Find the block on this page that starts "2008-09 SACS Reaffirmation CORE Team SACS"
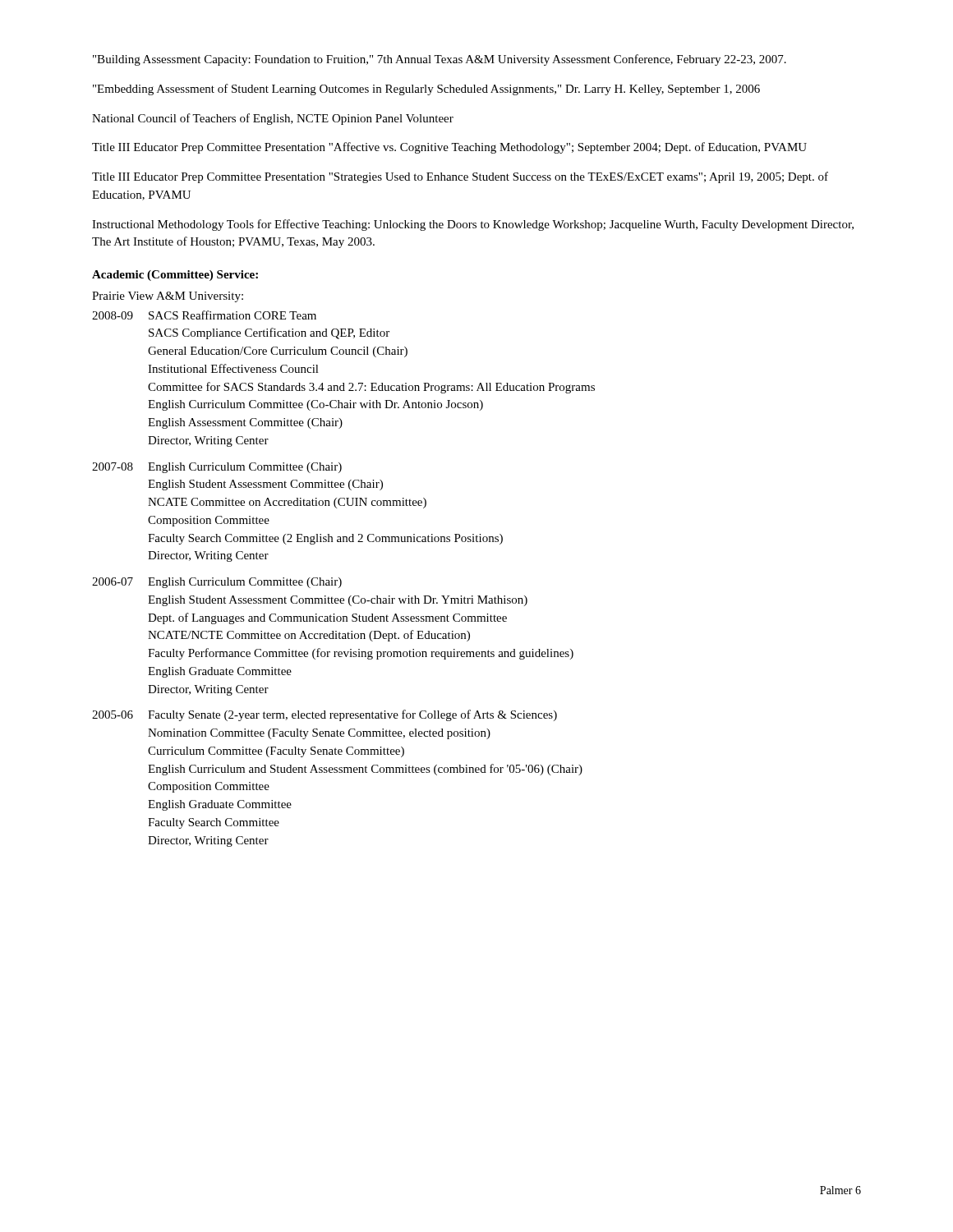953x1232 pixels. click(476, 378)
